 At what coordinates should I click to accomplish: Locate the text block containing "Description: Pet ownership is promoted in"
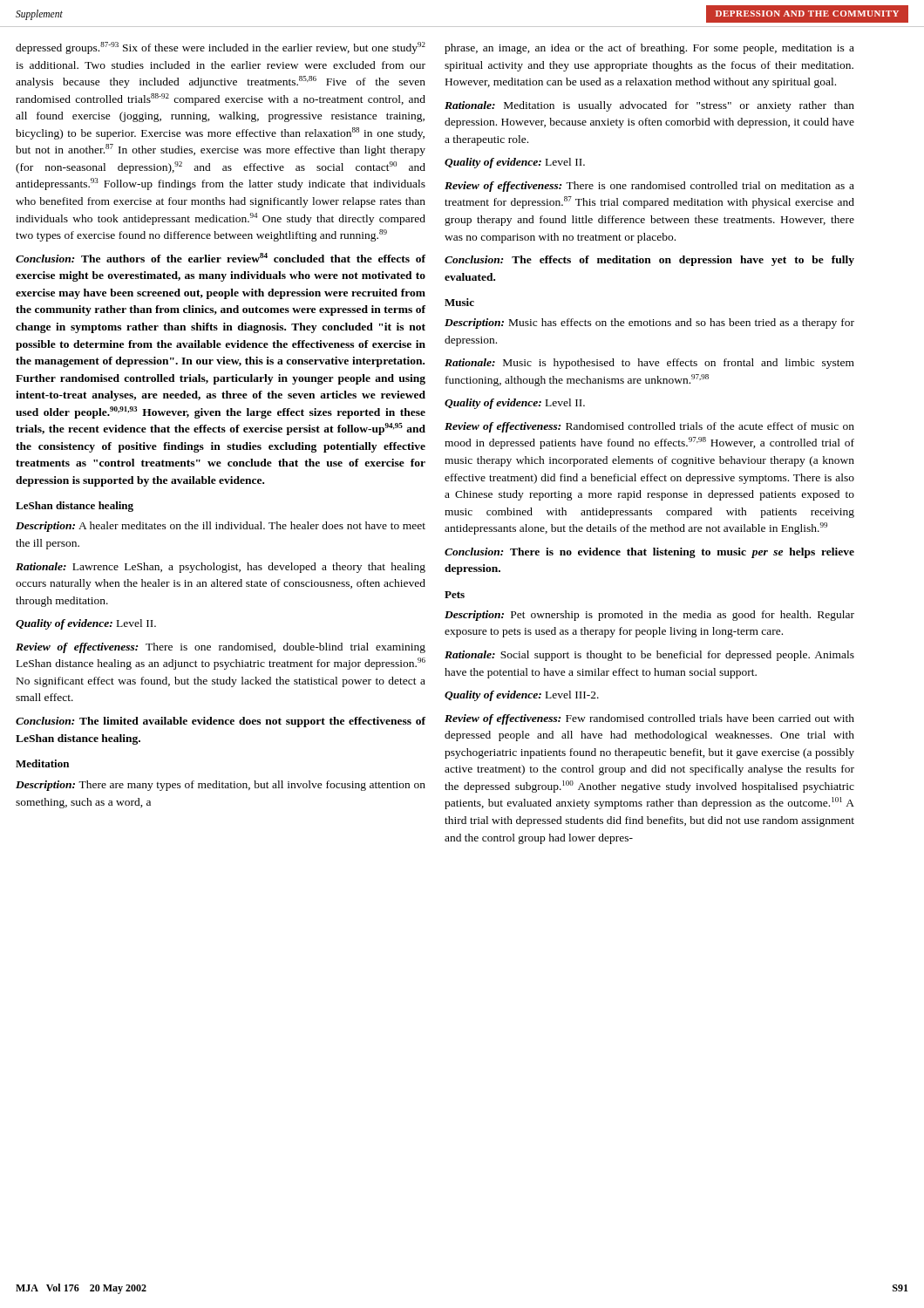coord(649,623)
